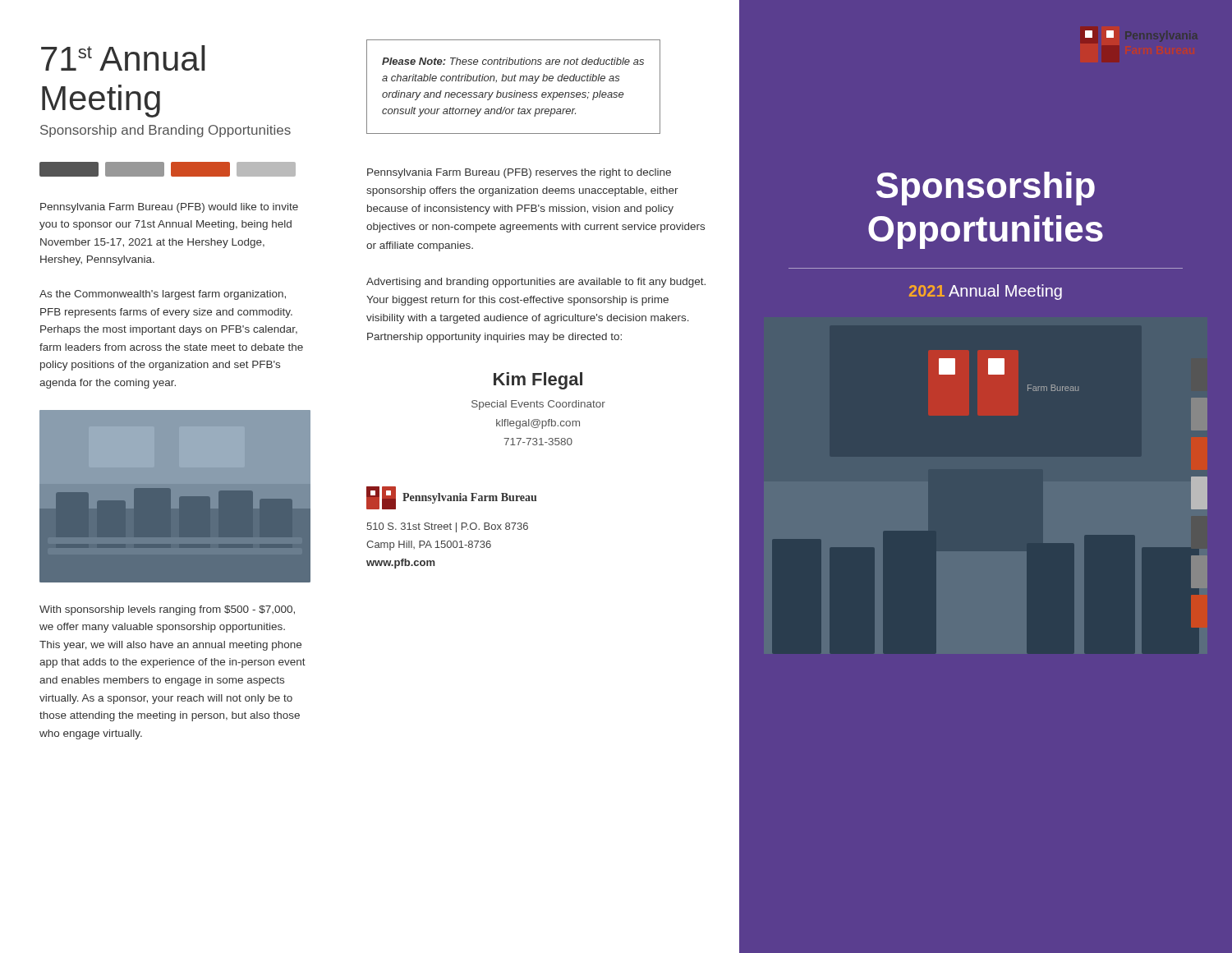Locate the region starting "Advertising and branding"
This screenshot has width=1232, height=953.
click(x=538, y=309)
